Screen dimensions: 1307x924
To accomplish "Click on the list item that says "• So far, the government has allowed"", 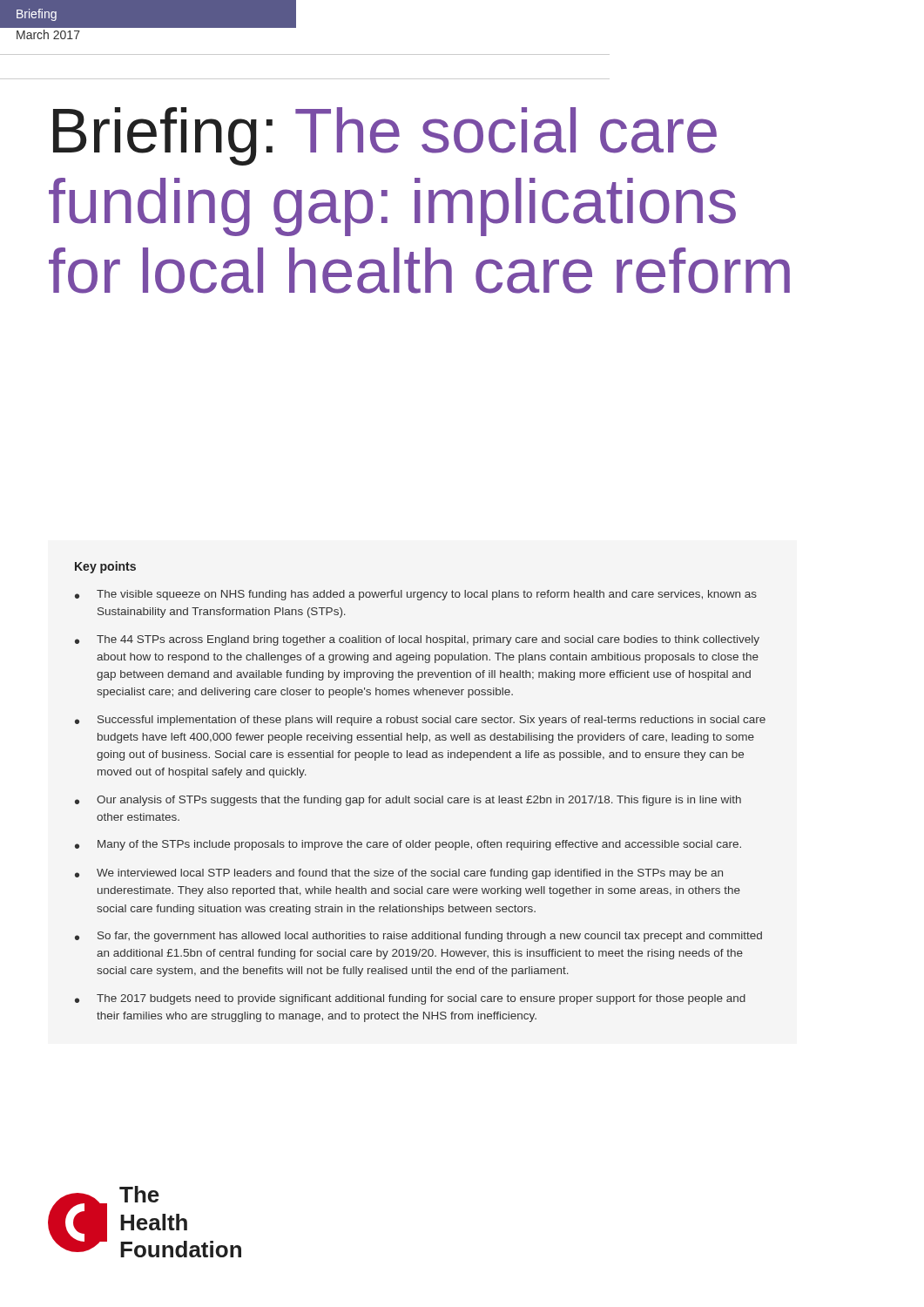I will (x=422, y=953).
